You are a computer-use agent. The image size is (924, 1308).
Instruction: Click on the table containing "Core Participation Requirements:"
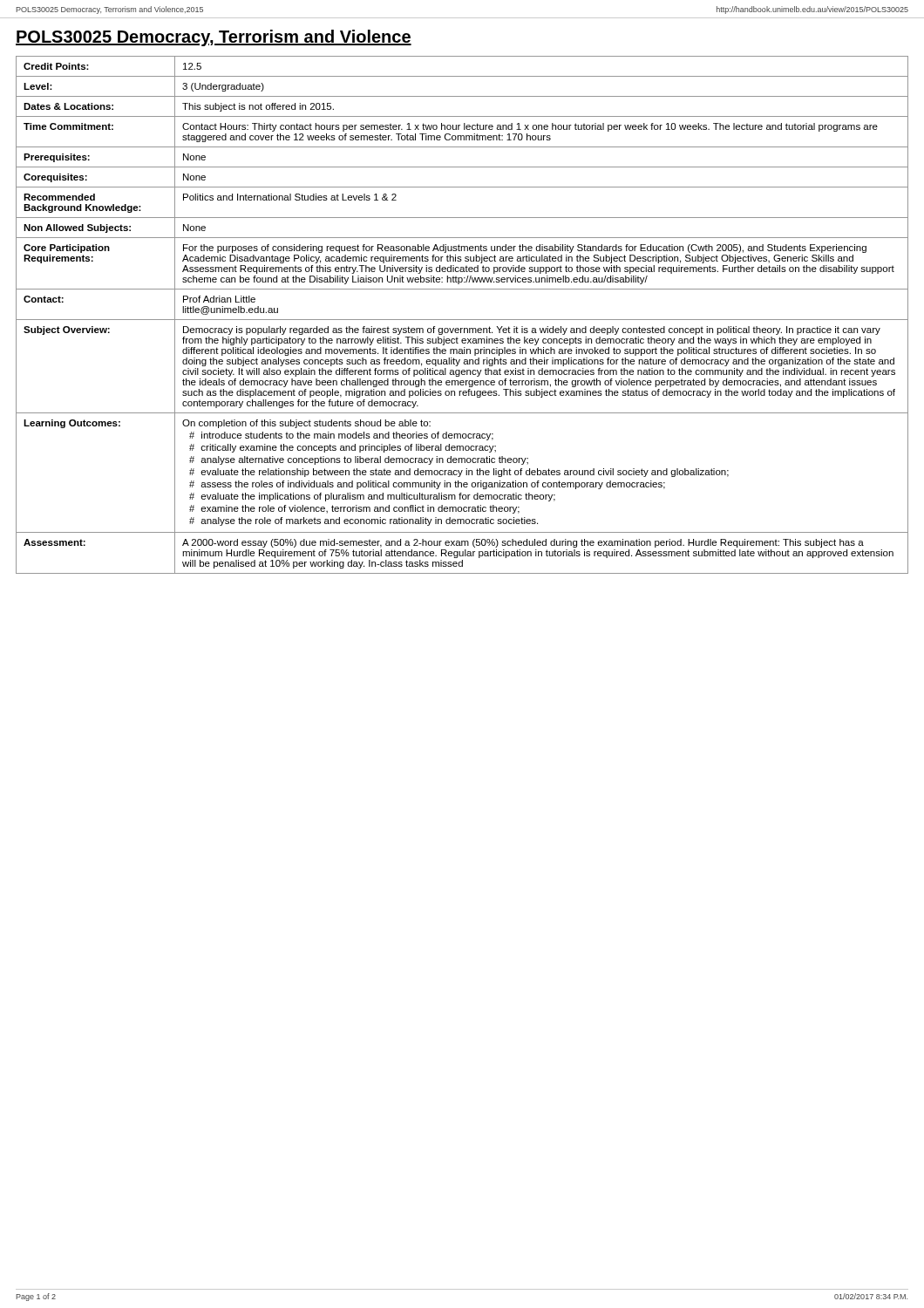pos(462,315)
